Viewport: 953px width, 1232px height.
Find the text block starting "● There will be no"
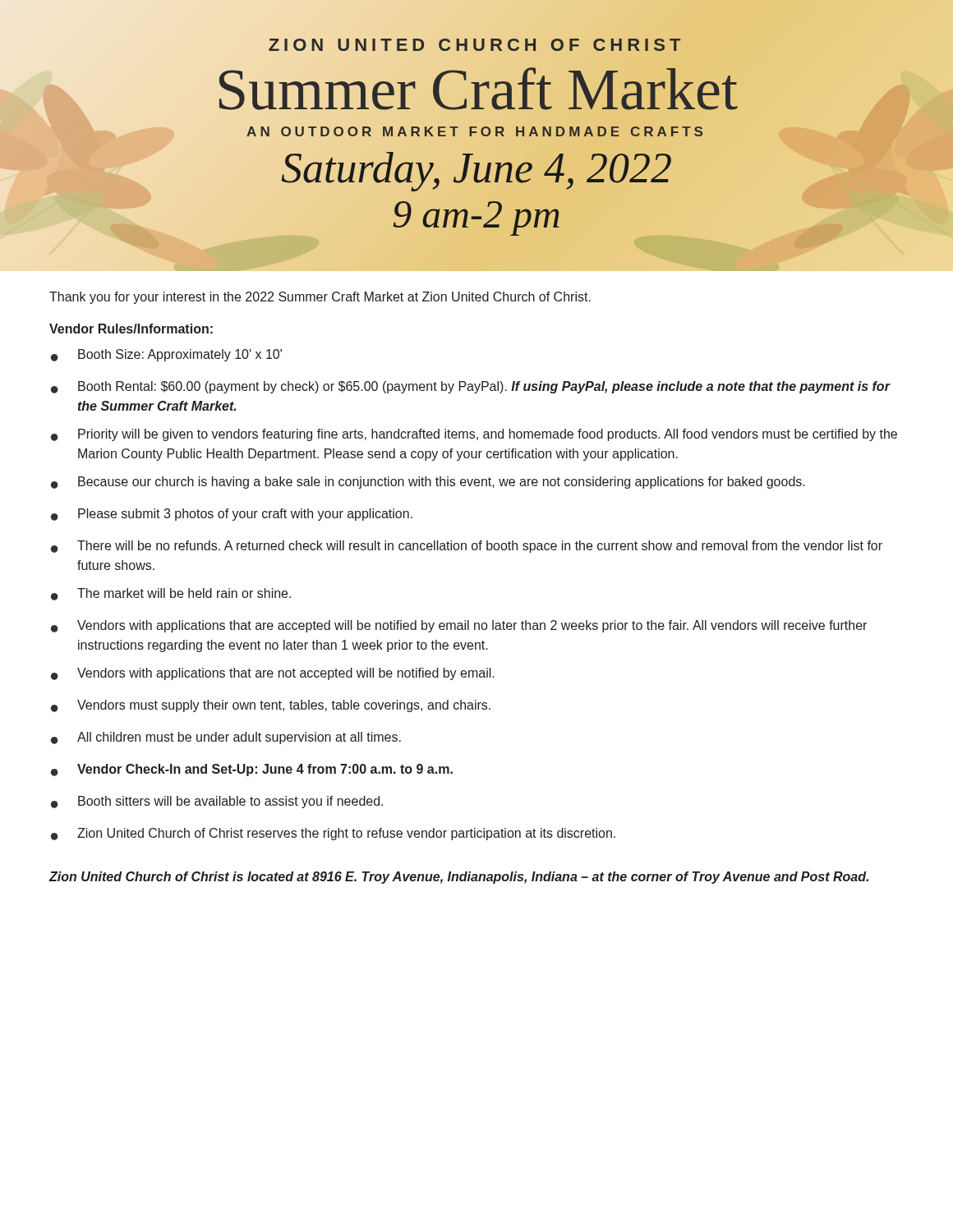coord(476,556)
